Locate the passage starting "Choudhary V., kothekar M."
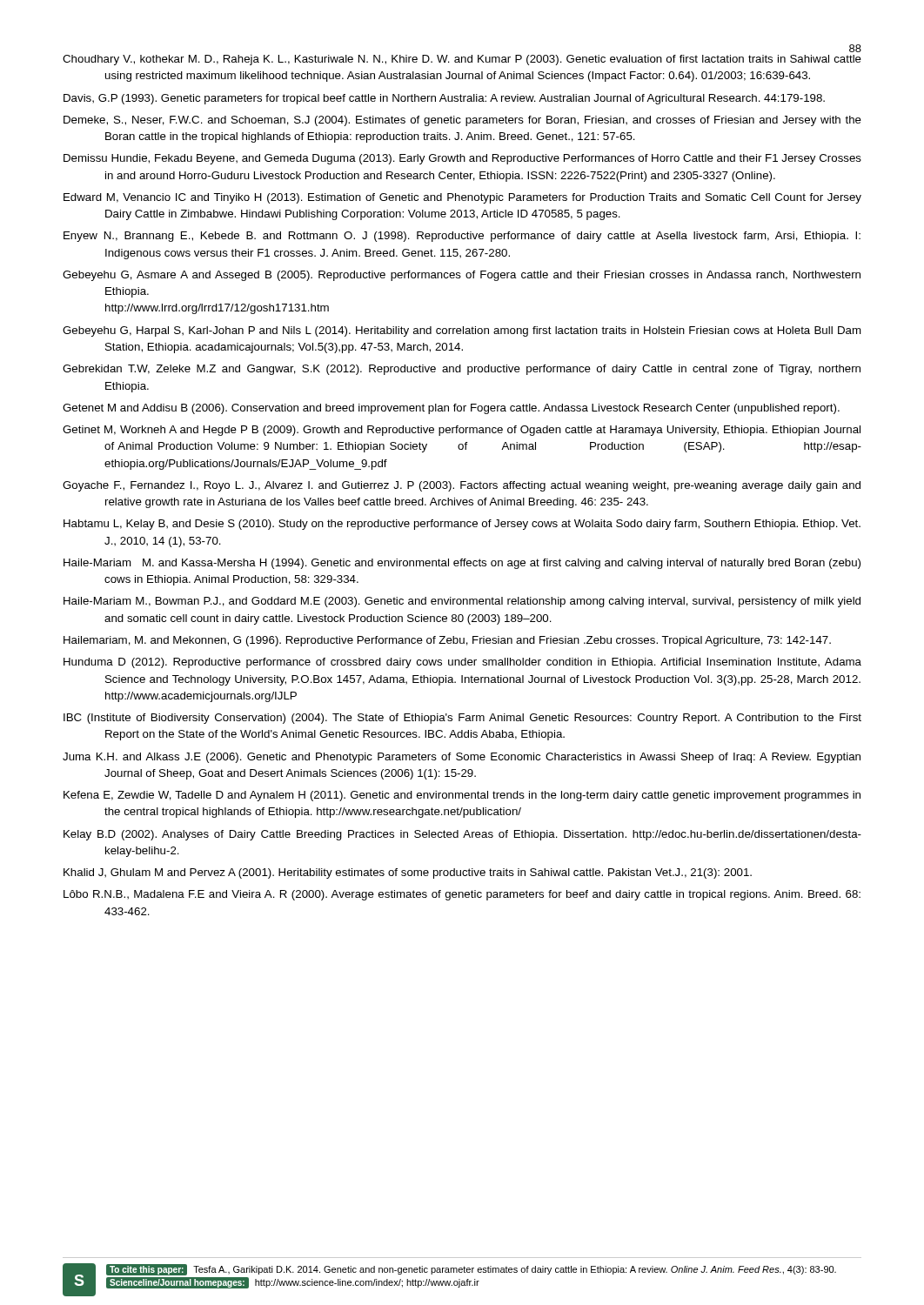Viewport: 924px width, 1305px height. pyautogui.click(x=462, y=67)
